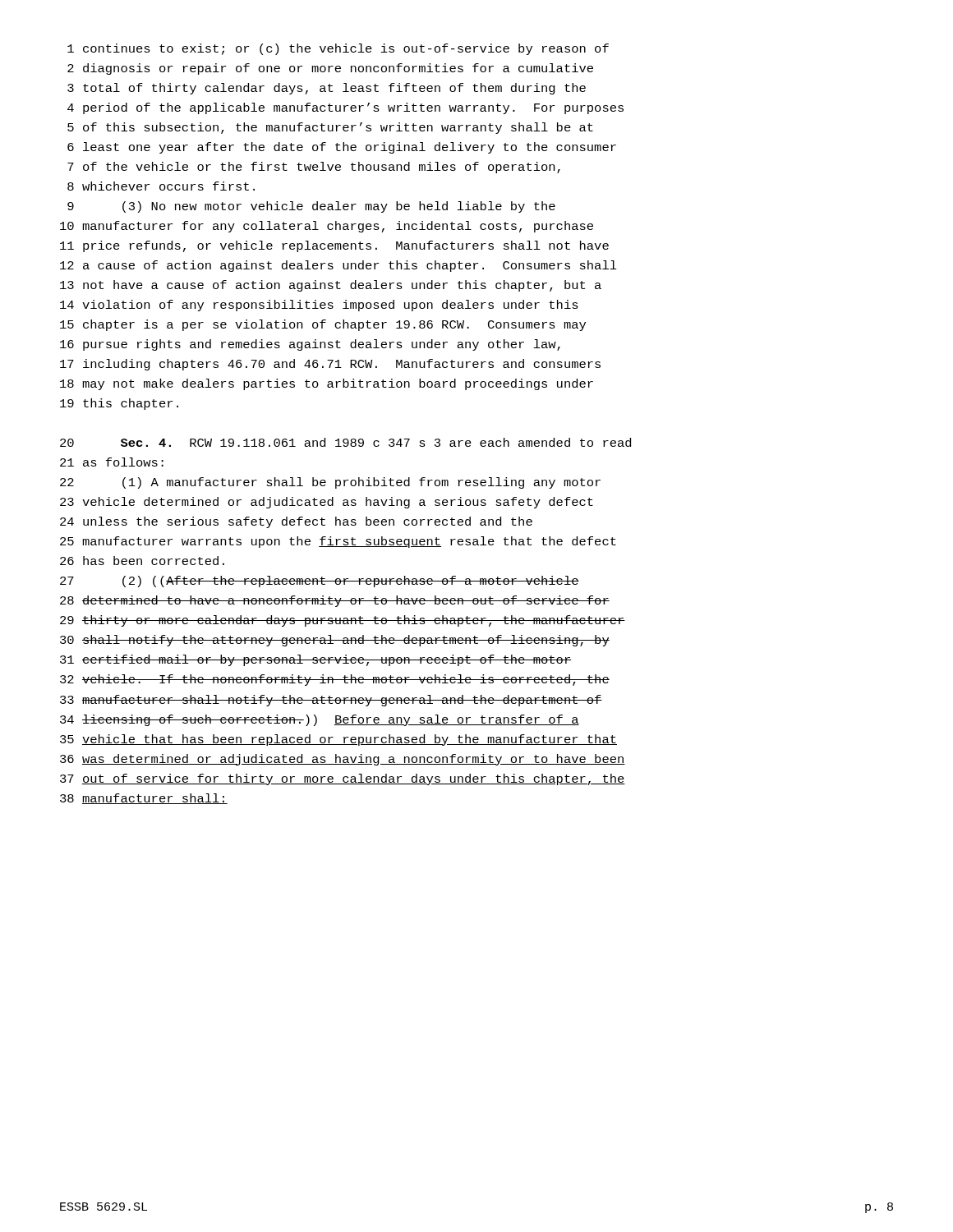
Task: Select the text block with the text "22 (1) A manufacturer shall be"
Action: coord(476,523)
